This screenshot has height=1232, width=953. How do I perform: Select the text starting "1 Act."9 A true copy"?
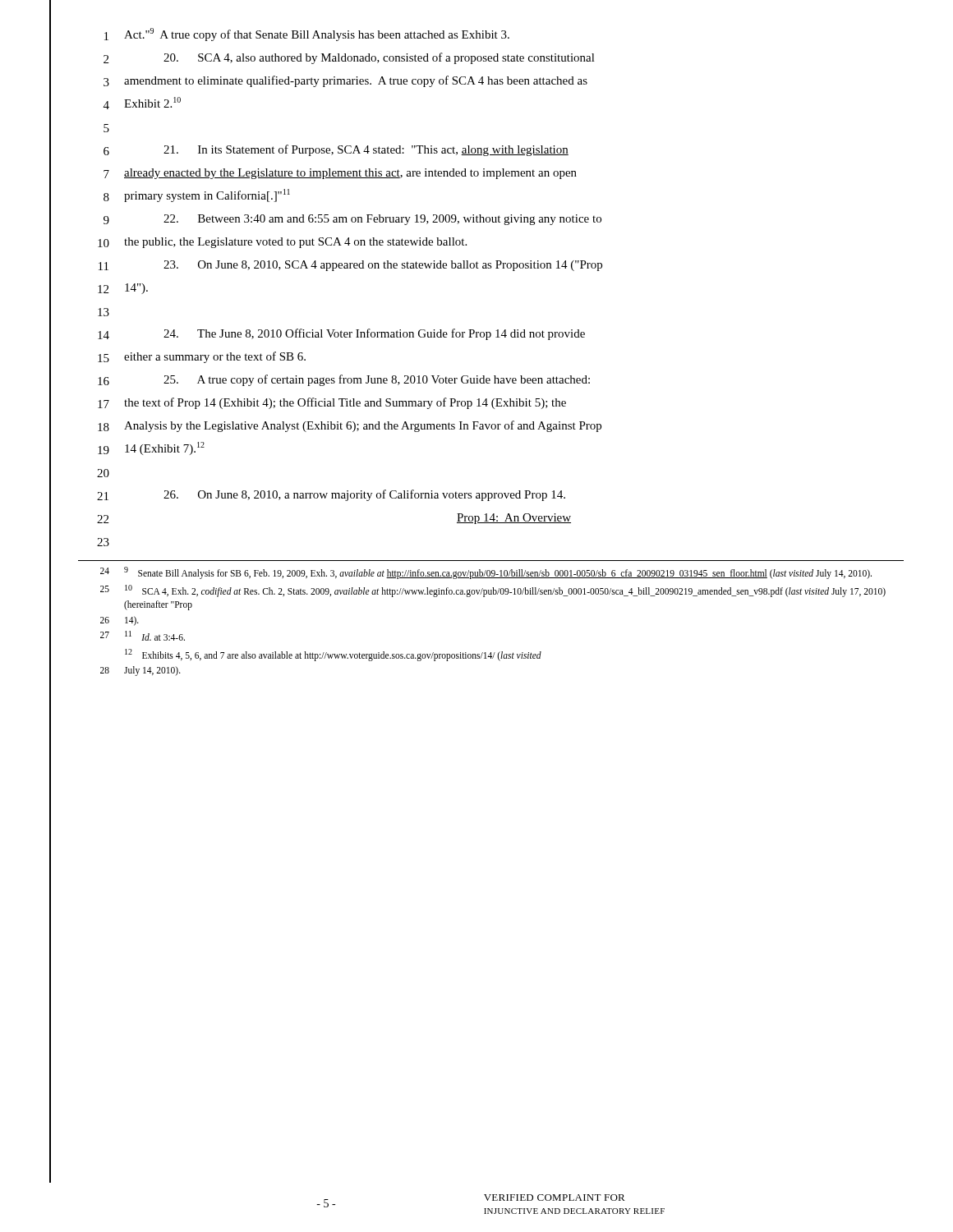point(491,36)
